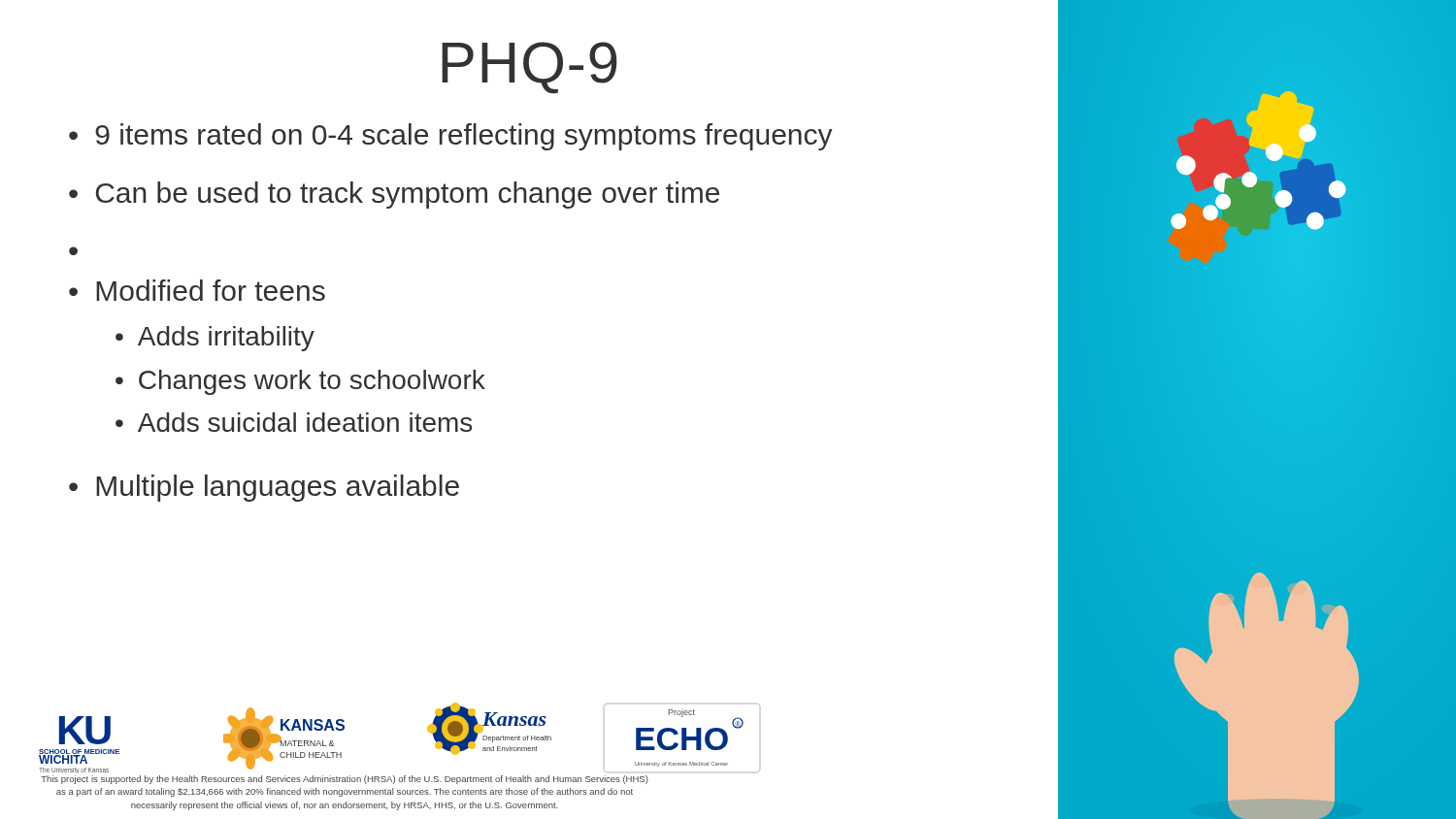Locate the block of text that opens with "Can be used"
The width and height of the screenshot is (1456, 819).
408,192
